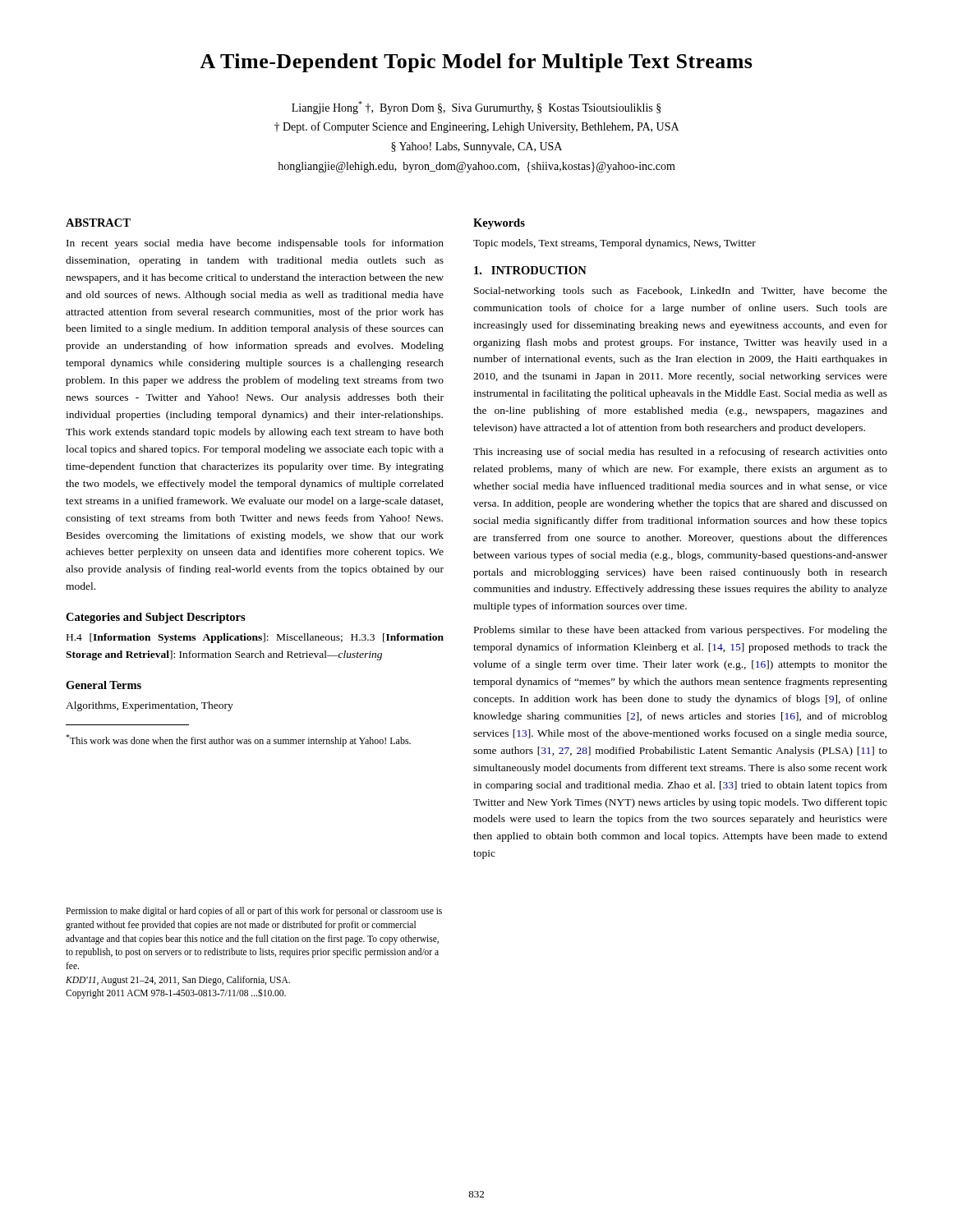Point to the text starting "1. INTRODUCTION"
This screenshot has height=1232, width=953.
(x=530, y=270)
